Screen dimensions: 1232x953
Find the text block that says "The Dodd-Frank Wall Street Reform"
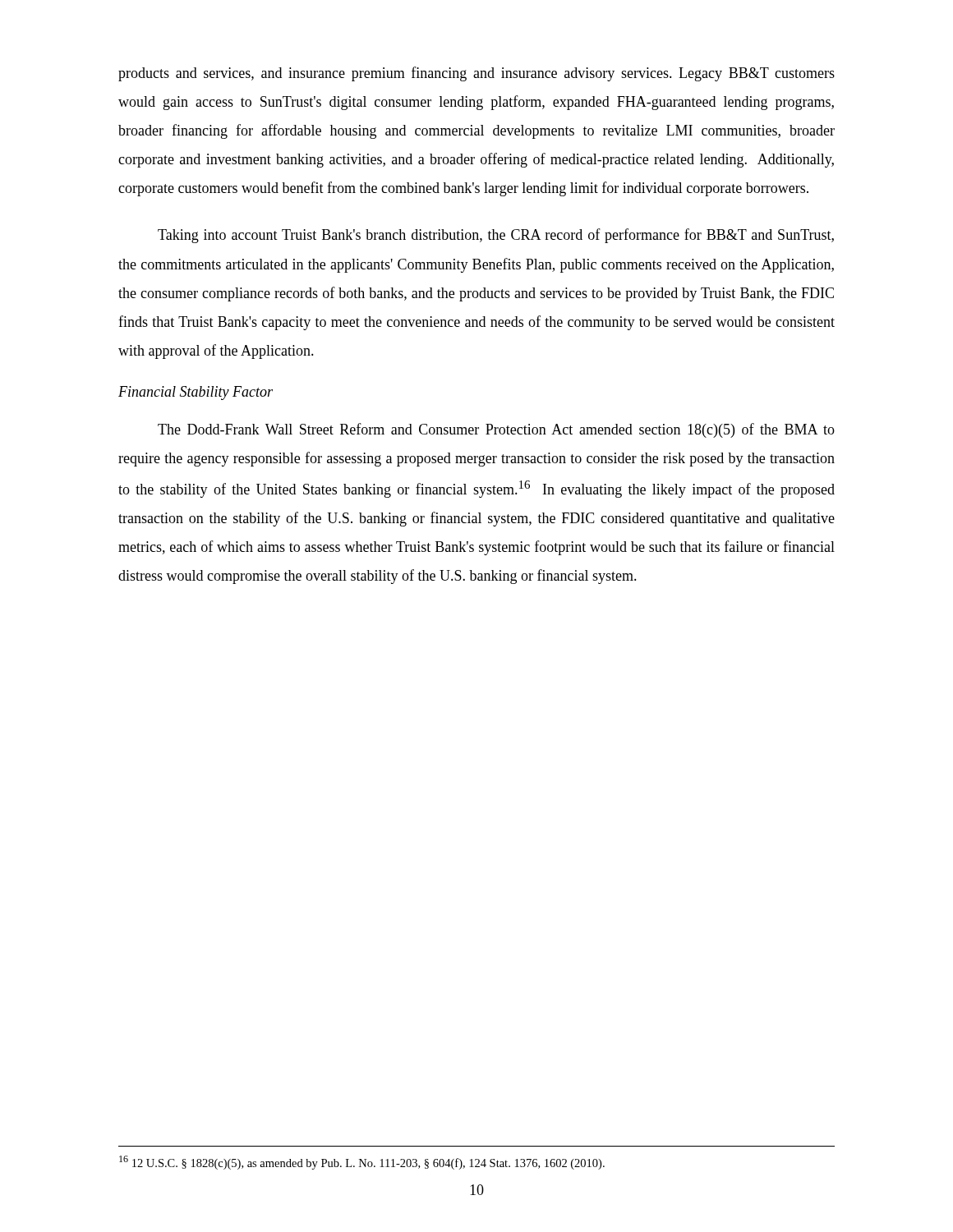pyautogui.click(x=476, y=503)
